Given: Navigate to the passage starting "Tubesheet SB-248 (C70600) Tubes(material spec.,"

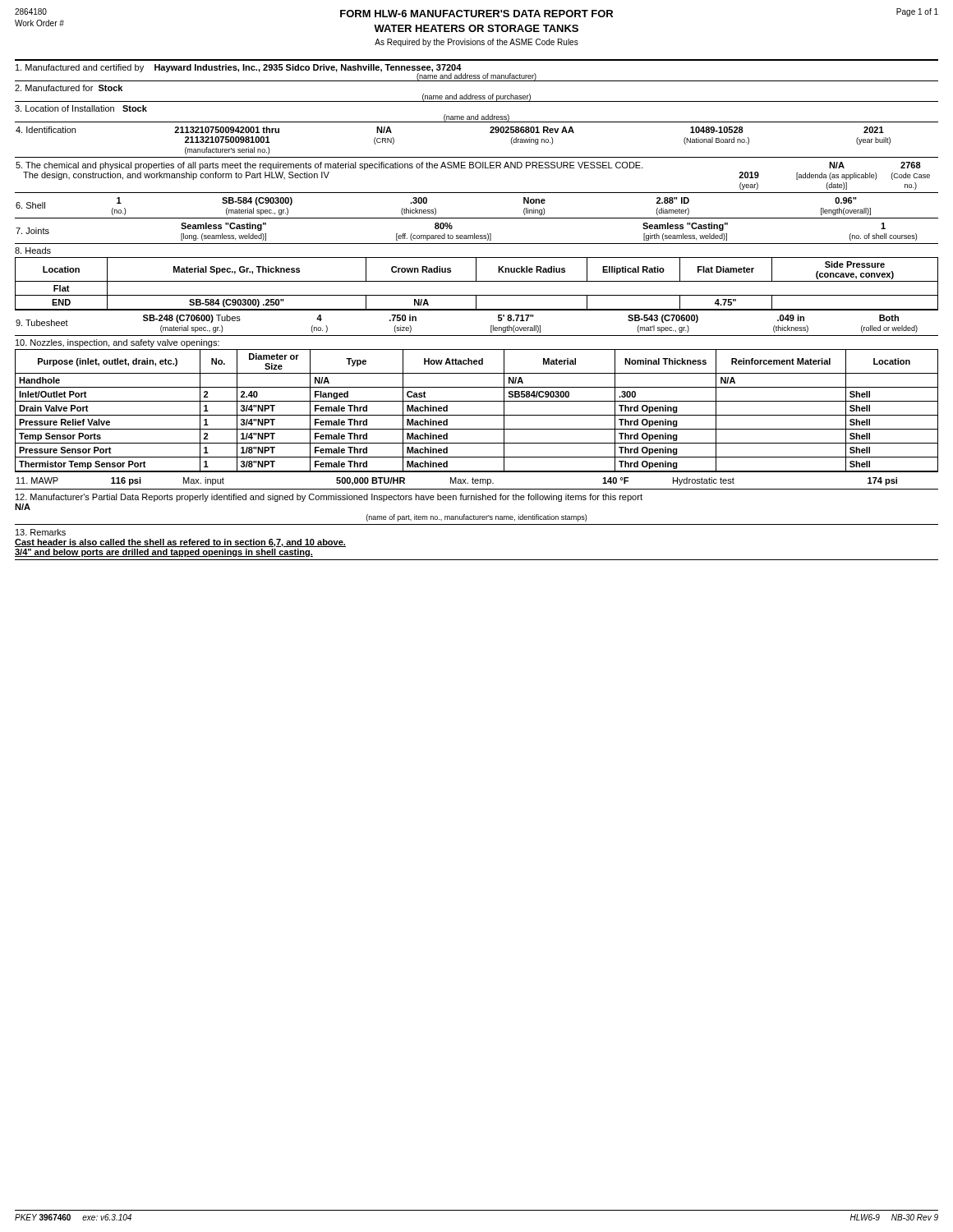Looking at the screenshot, I should pos(43,323).
